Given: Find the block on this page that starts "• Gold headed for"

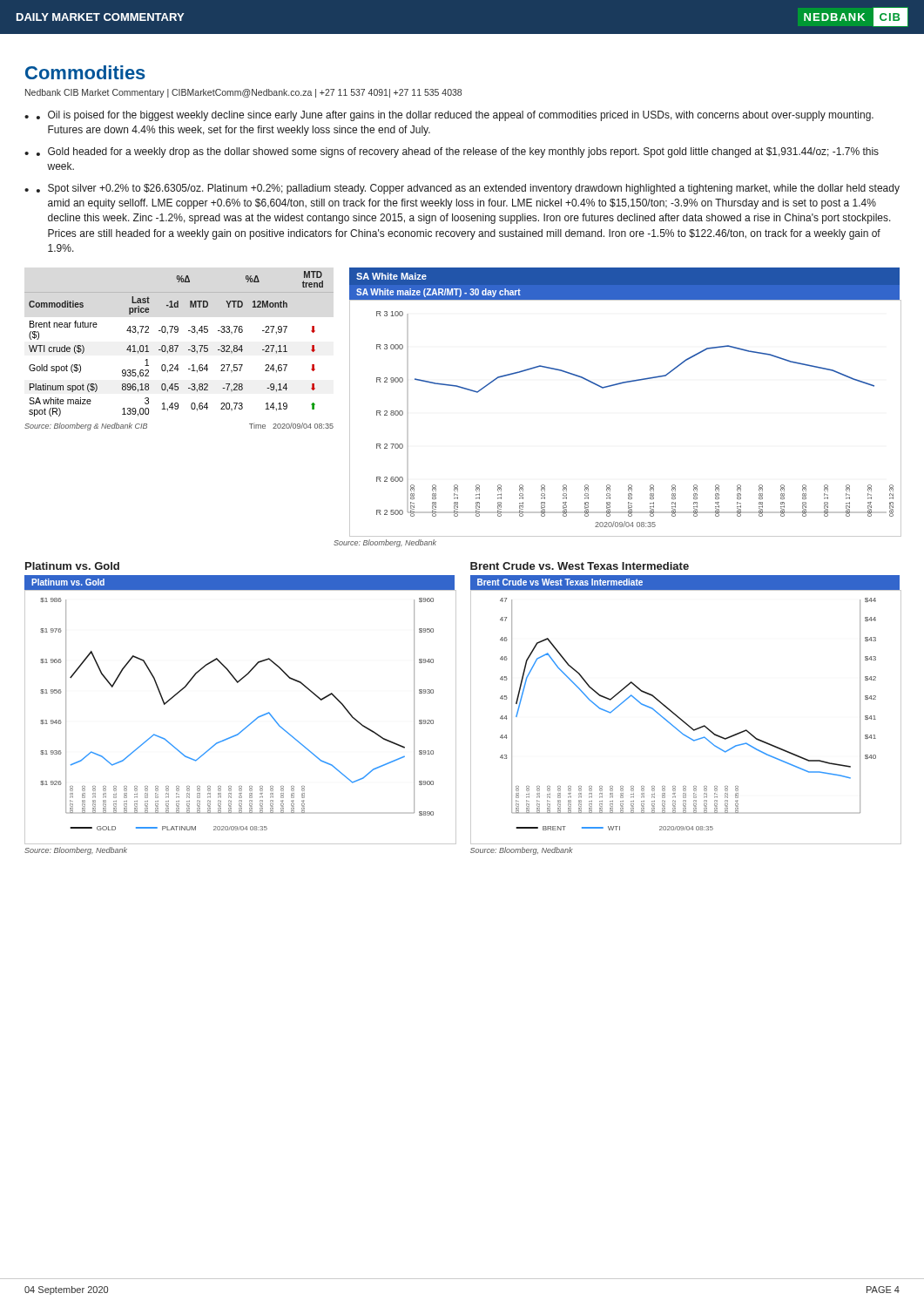Looking at the screenshot, I should [468, 160].
